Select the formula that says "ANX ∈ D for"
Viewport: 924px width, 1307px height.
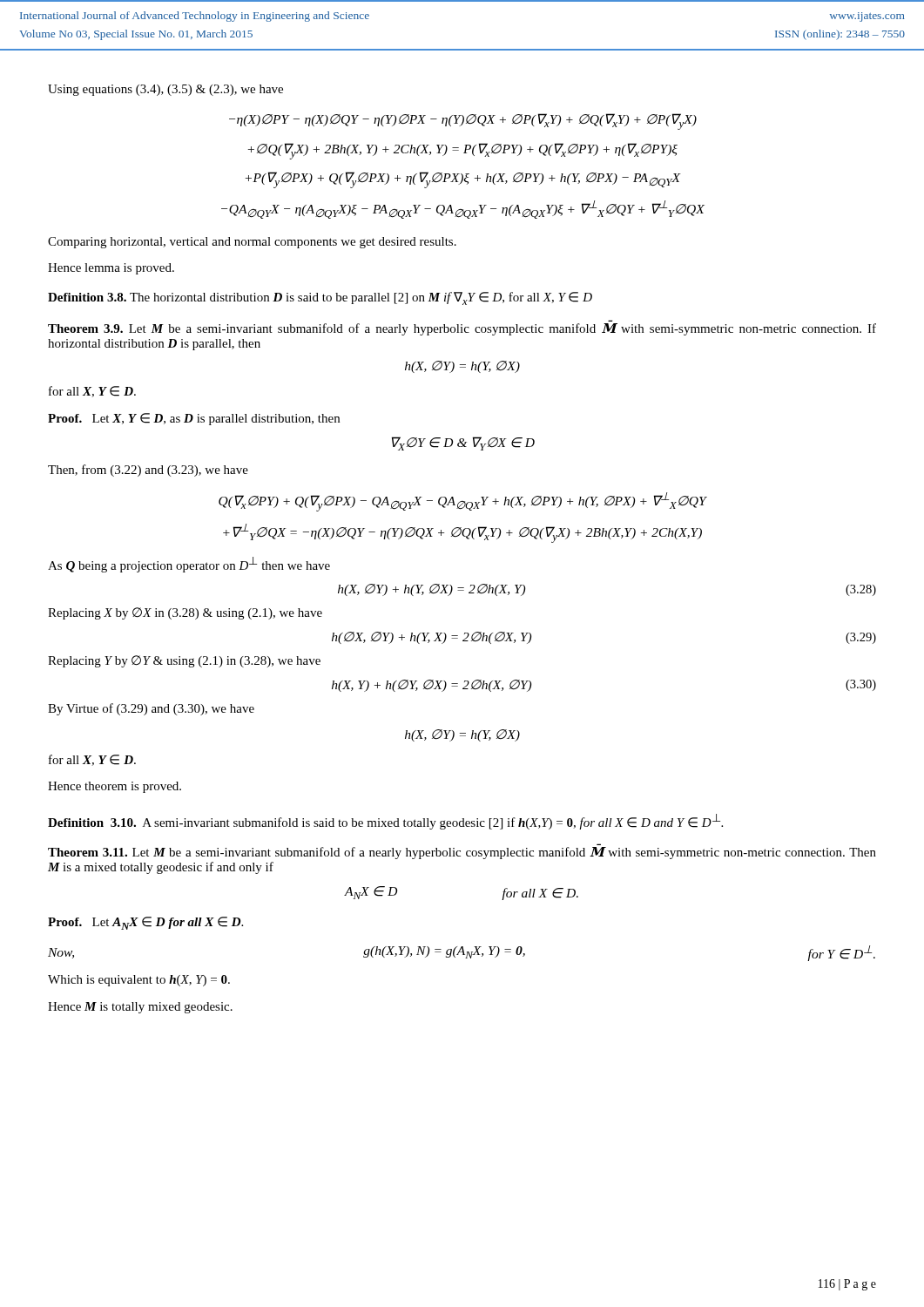pos(379,892)
